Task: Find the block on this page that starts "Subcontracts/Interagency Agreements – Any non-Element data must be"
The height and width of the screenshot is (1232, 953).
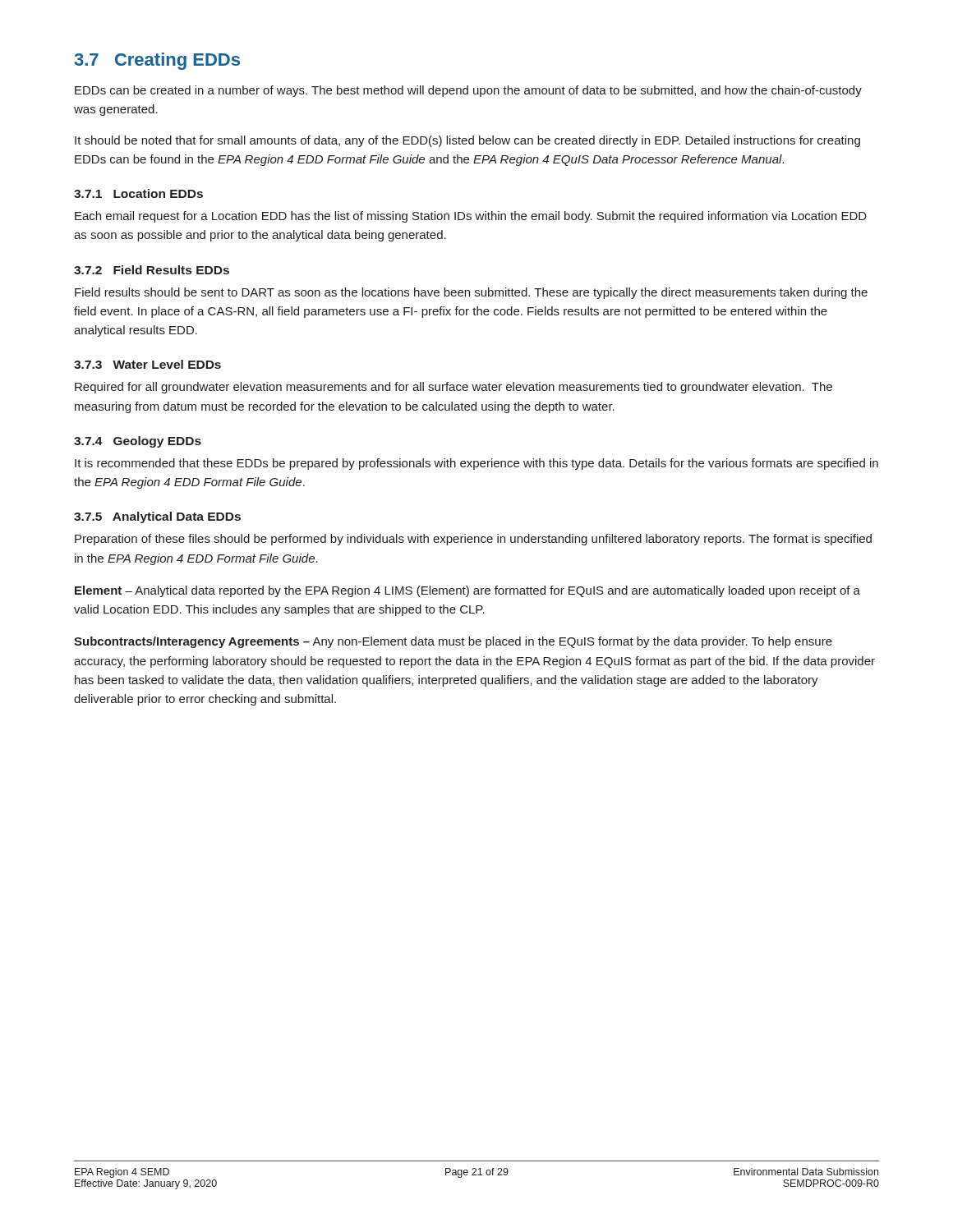Action: point(474,670)
